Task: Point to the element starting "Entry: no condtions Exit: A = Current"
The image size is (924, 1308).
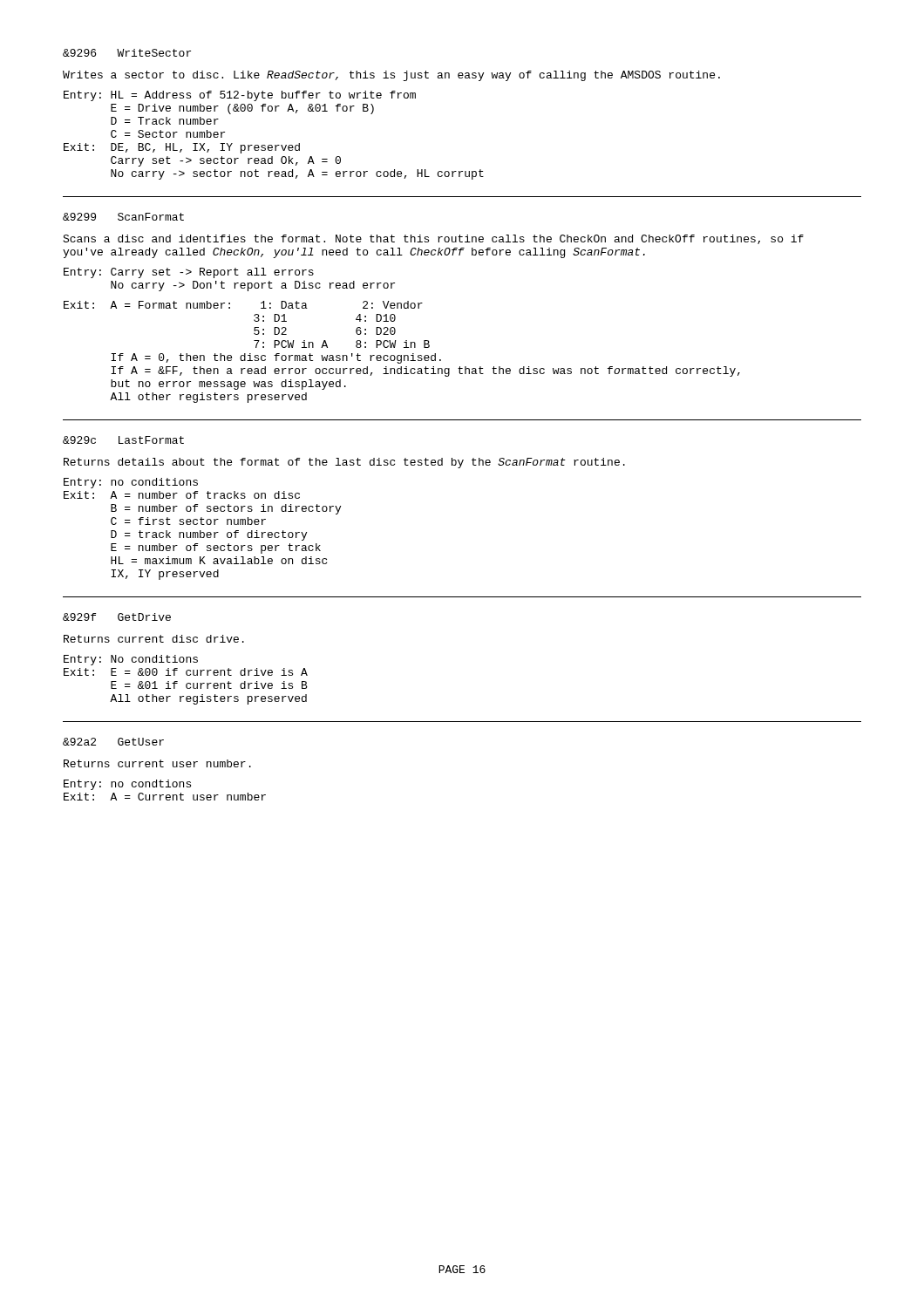Action: pos(165,790)
